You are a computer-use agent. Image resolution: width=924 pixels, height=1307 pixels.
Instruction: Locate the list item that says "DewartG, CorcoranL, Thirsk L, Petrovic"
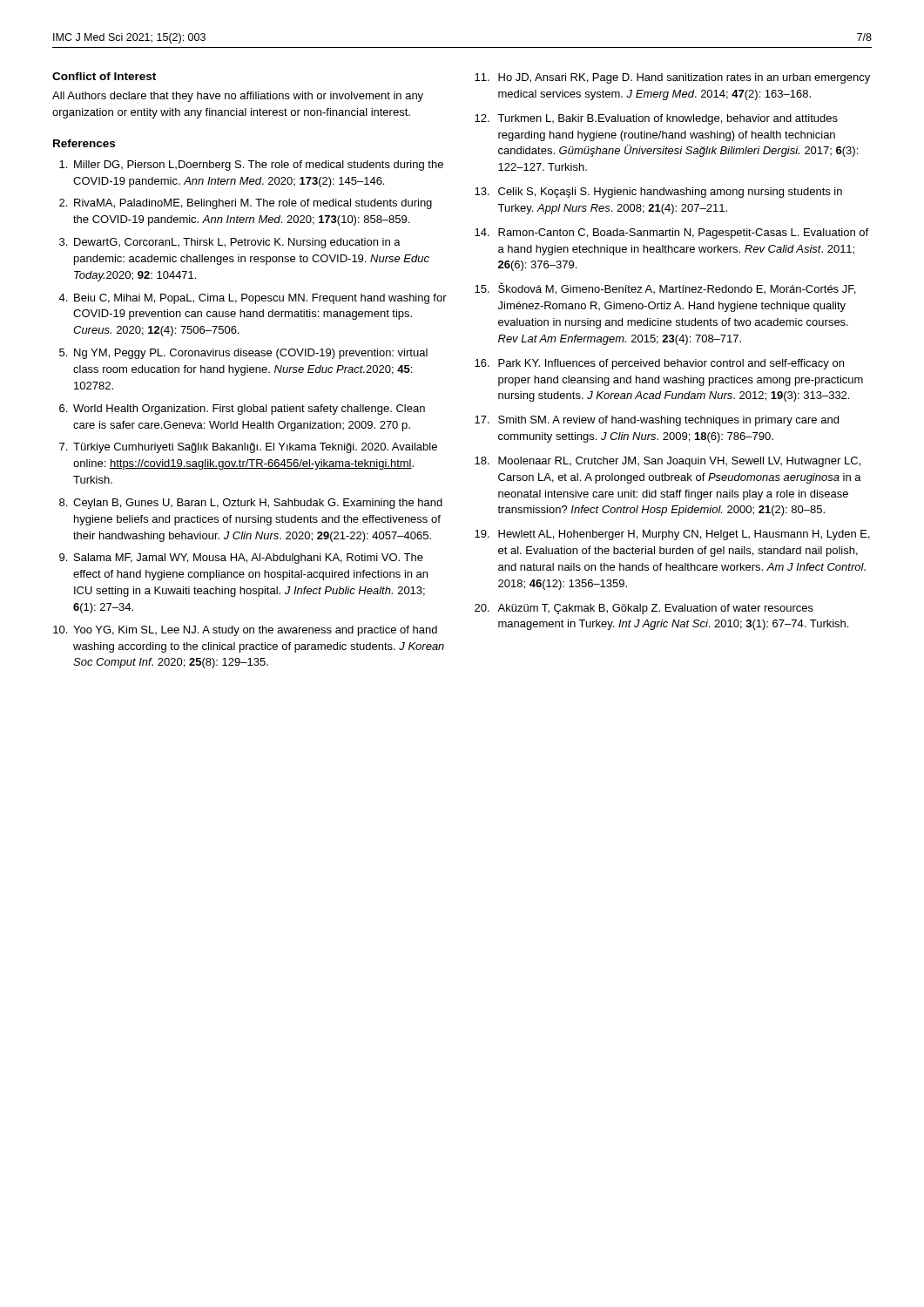251,258
